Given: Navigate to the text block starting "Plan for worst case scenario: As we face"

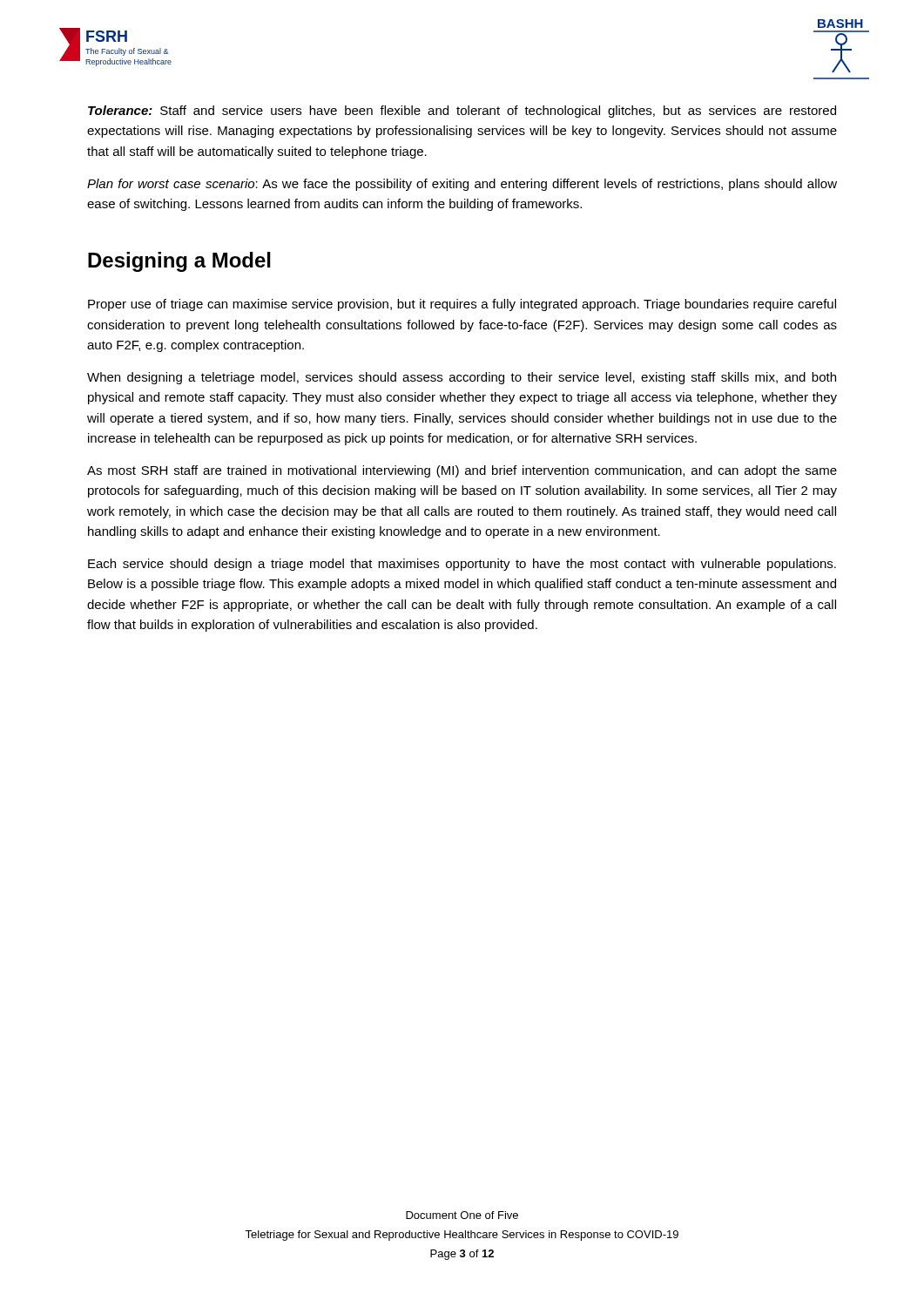Looking at the screenshot, I should tap(462, 193).
